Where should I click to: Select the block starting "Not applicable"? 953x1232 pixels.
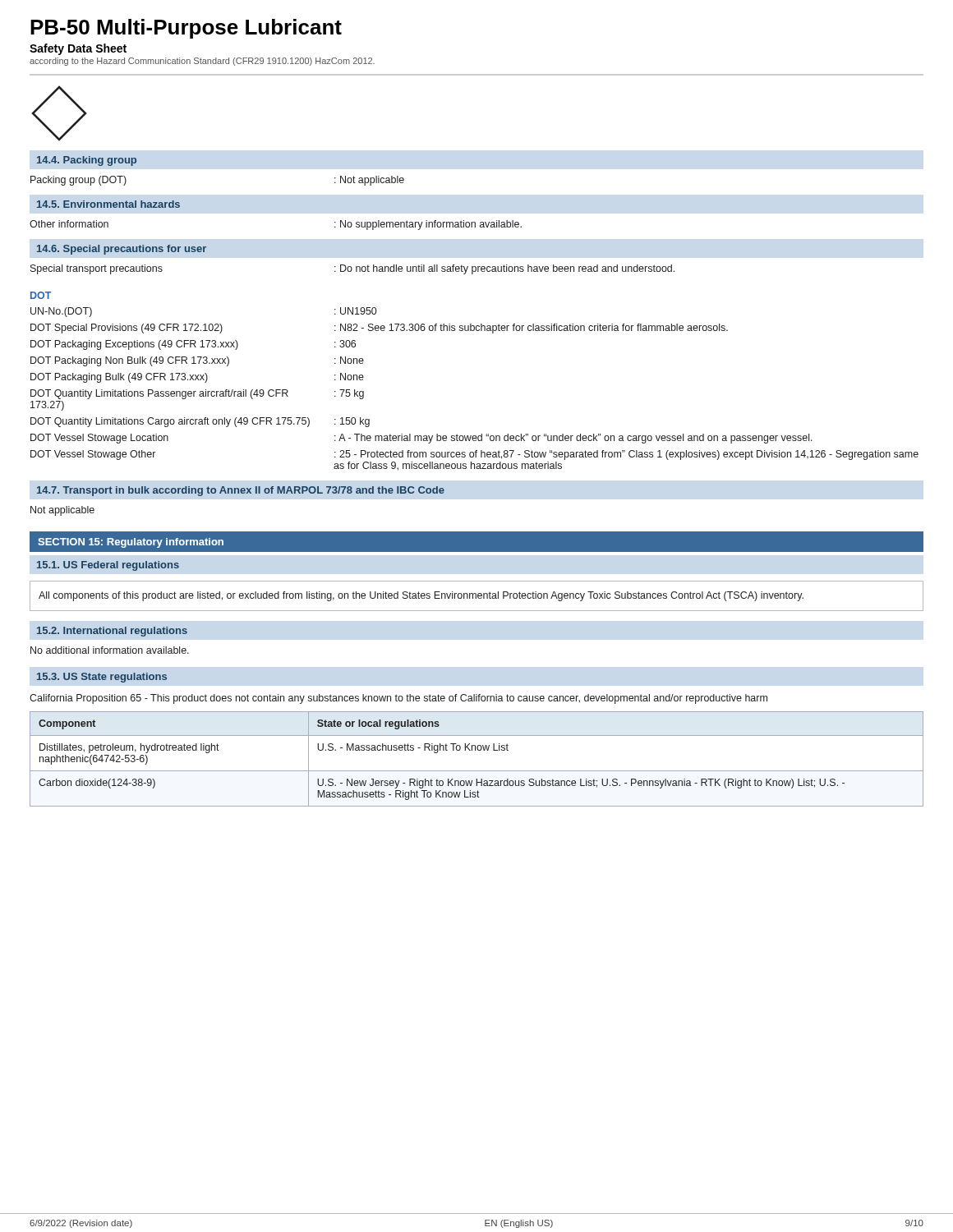[x=62, y=511]
